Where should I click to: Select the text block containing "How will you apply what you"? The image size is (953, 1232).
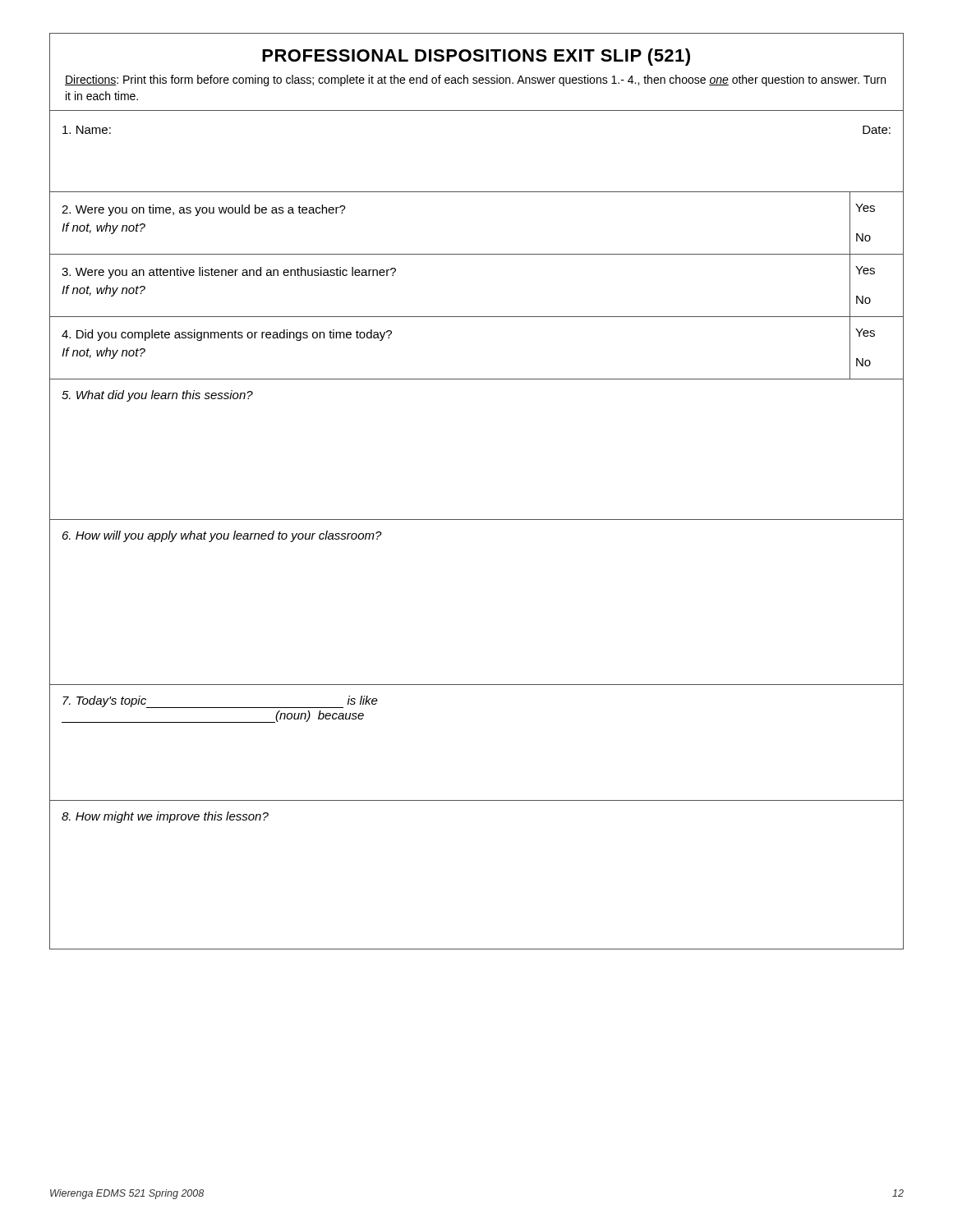point(222,535)
